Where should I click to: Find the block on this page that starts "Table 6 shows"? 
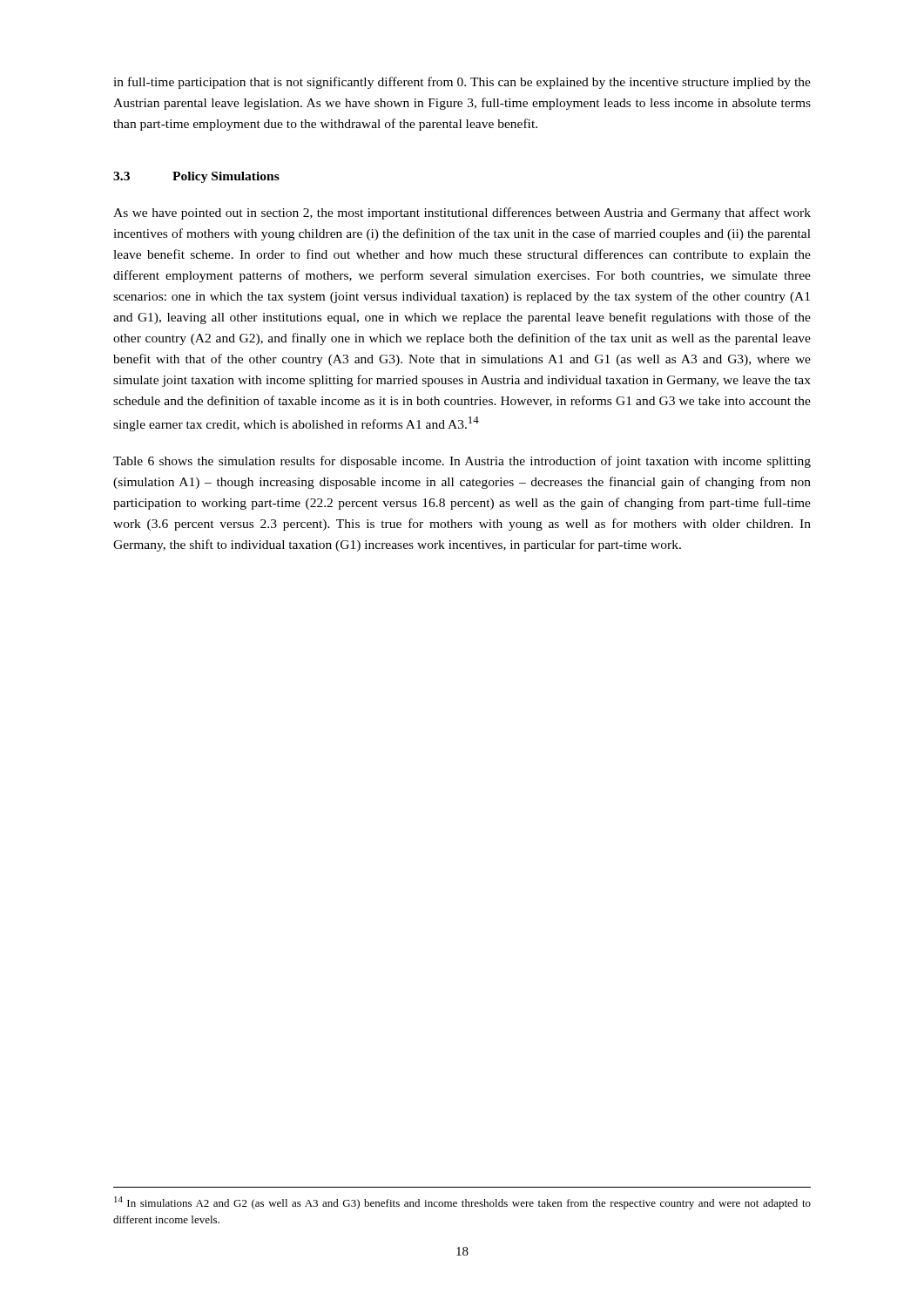tap(462, 503)
